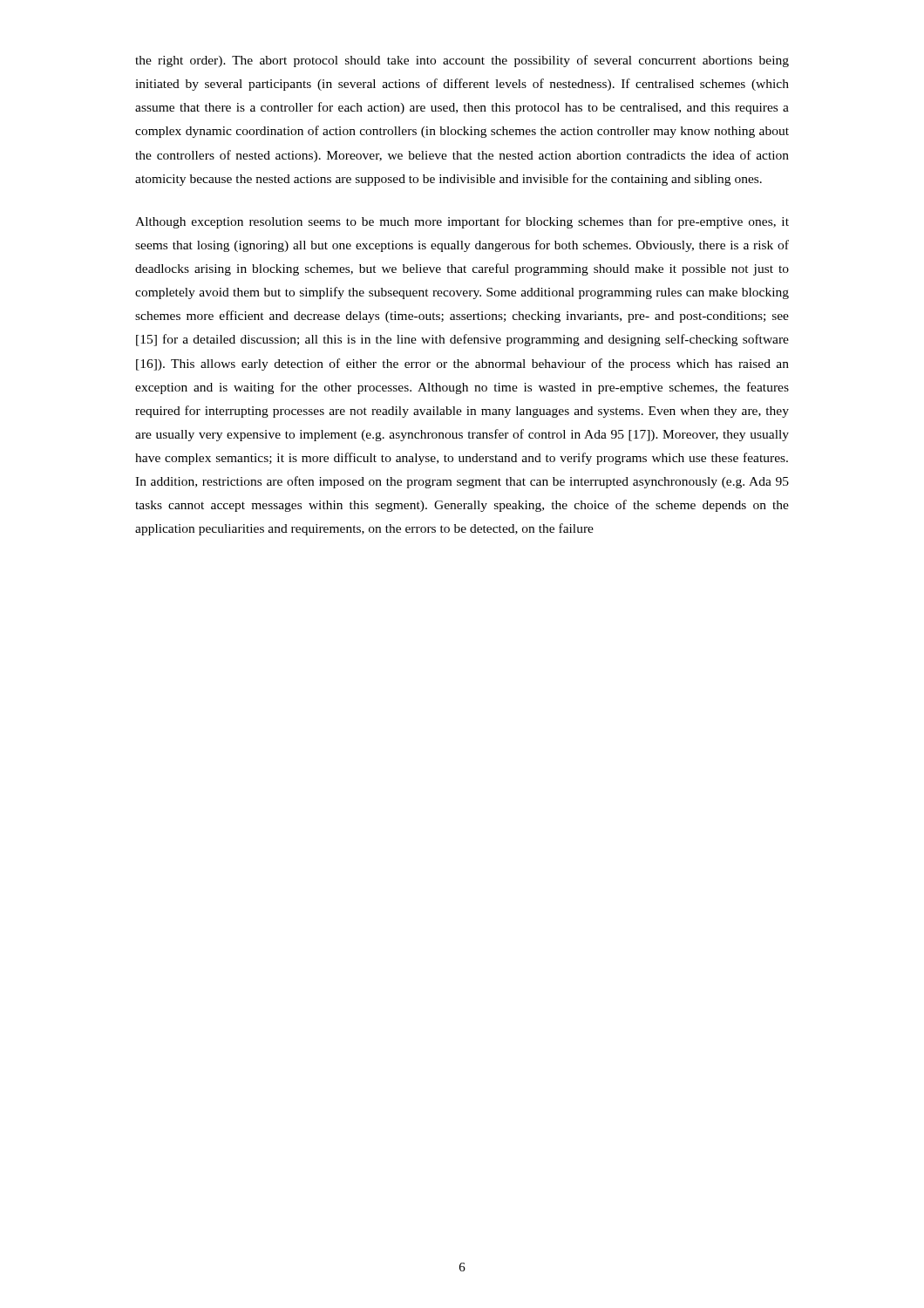The image size is (924, 1308).
Task: Find the text block that says "the right order). The abort protocol"
Action: pos(462,119)
